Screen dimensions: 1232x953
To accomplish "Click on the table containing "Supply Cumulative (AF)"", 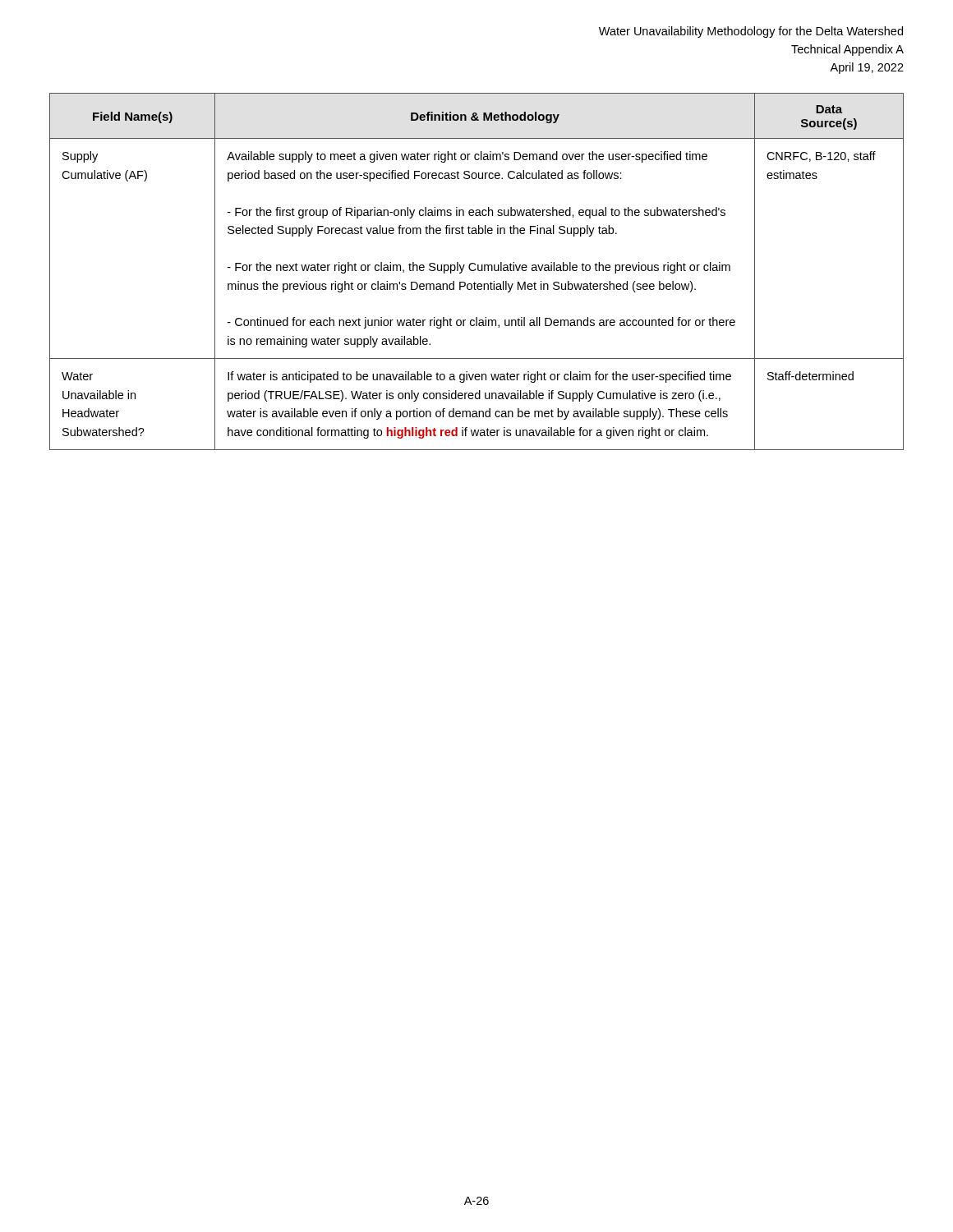I will (x=476, y=284).
